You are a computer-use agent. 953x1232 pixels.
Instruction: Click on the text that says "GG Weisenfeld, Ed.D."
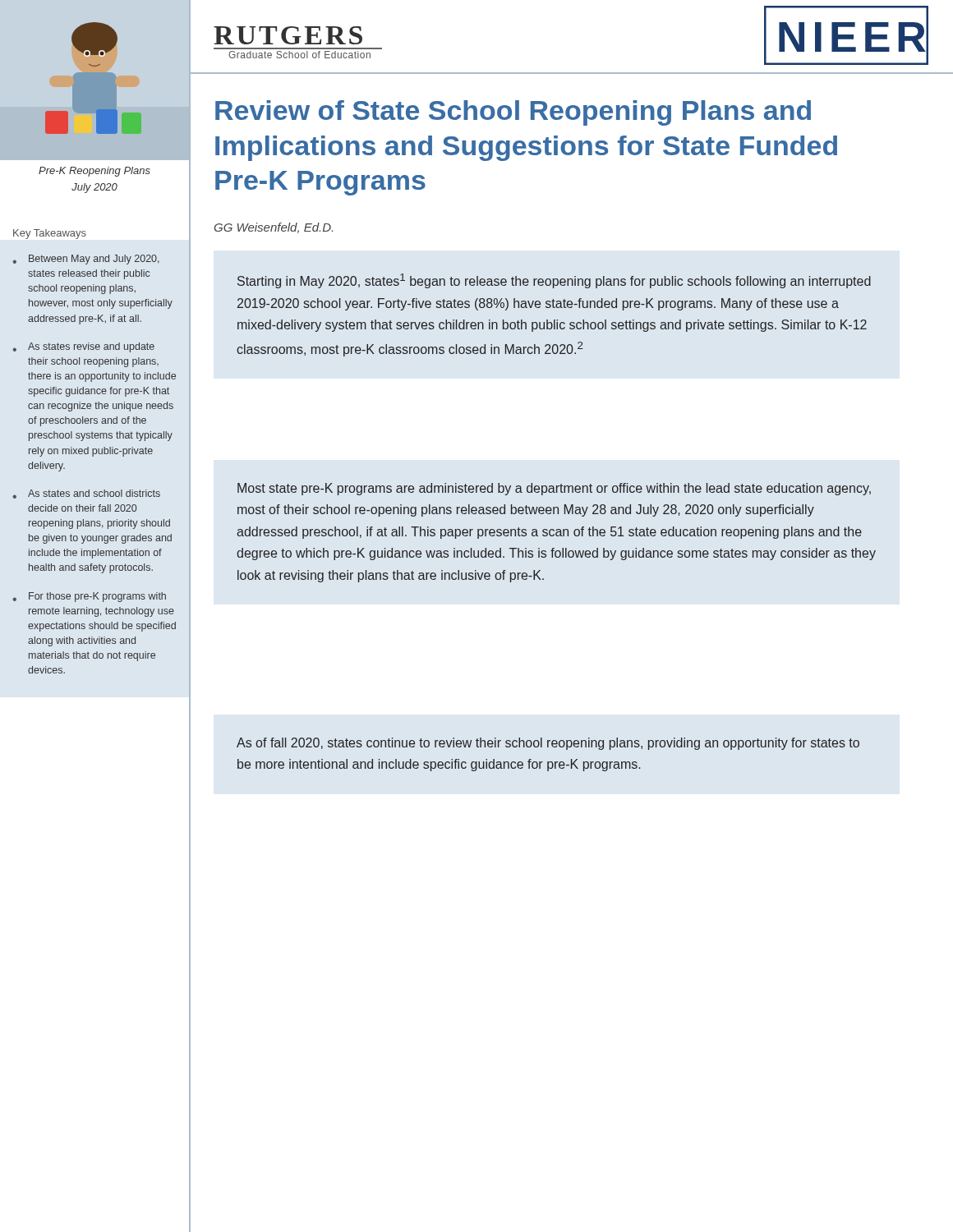[274, 228]
